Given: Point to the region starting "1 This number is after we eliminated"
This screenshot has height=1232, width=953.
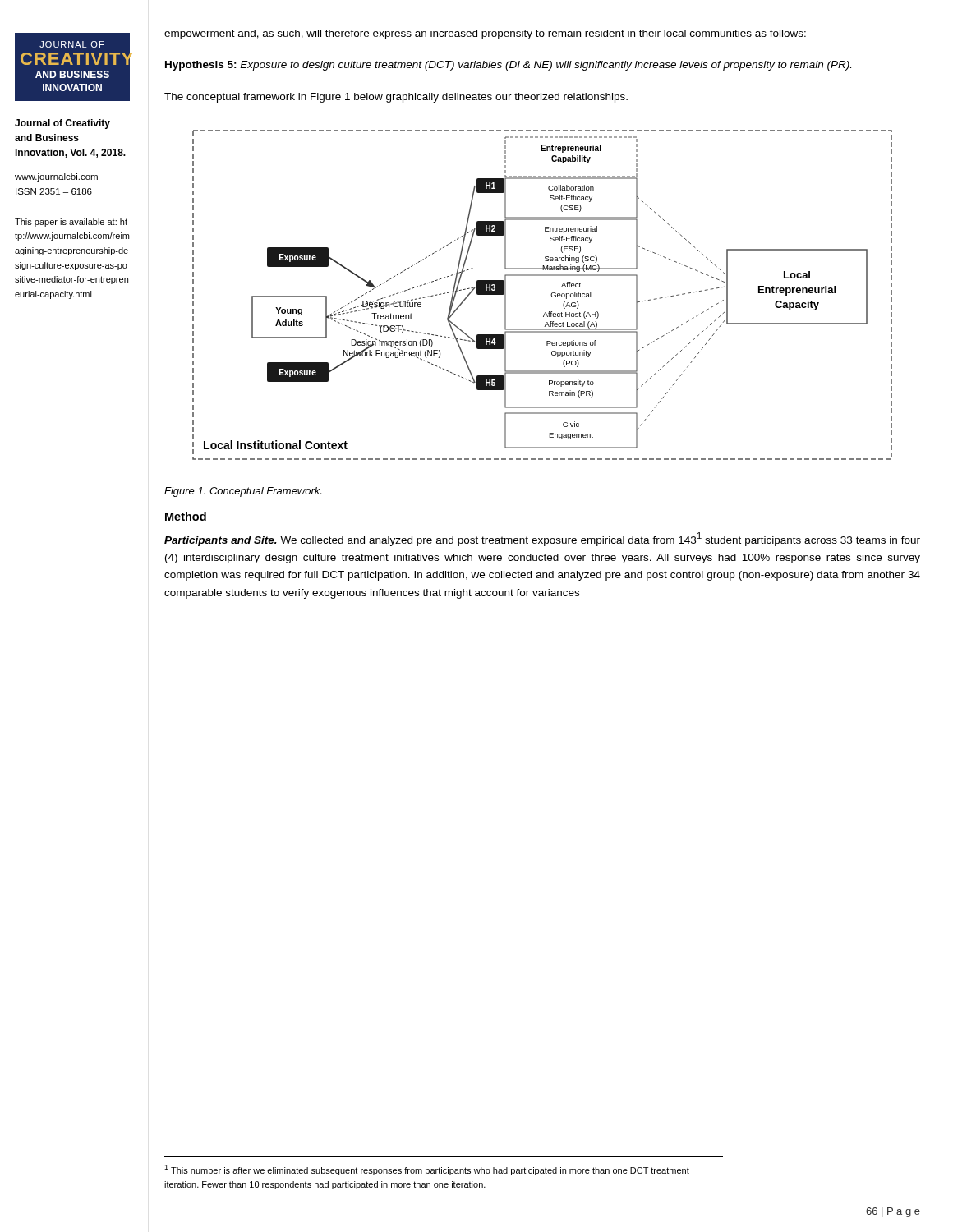Looking at the screenshot, I should tap(427, 1176).
